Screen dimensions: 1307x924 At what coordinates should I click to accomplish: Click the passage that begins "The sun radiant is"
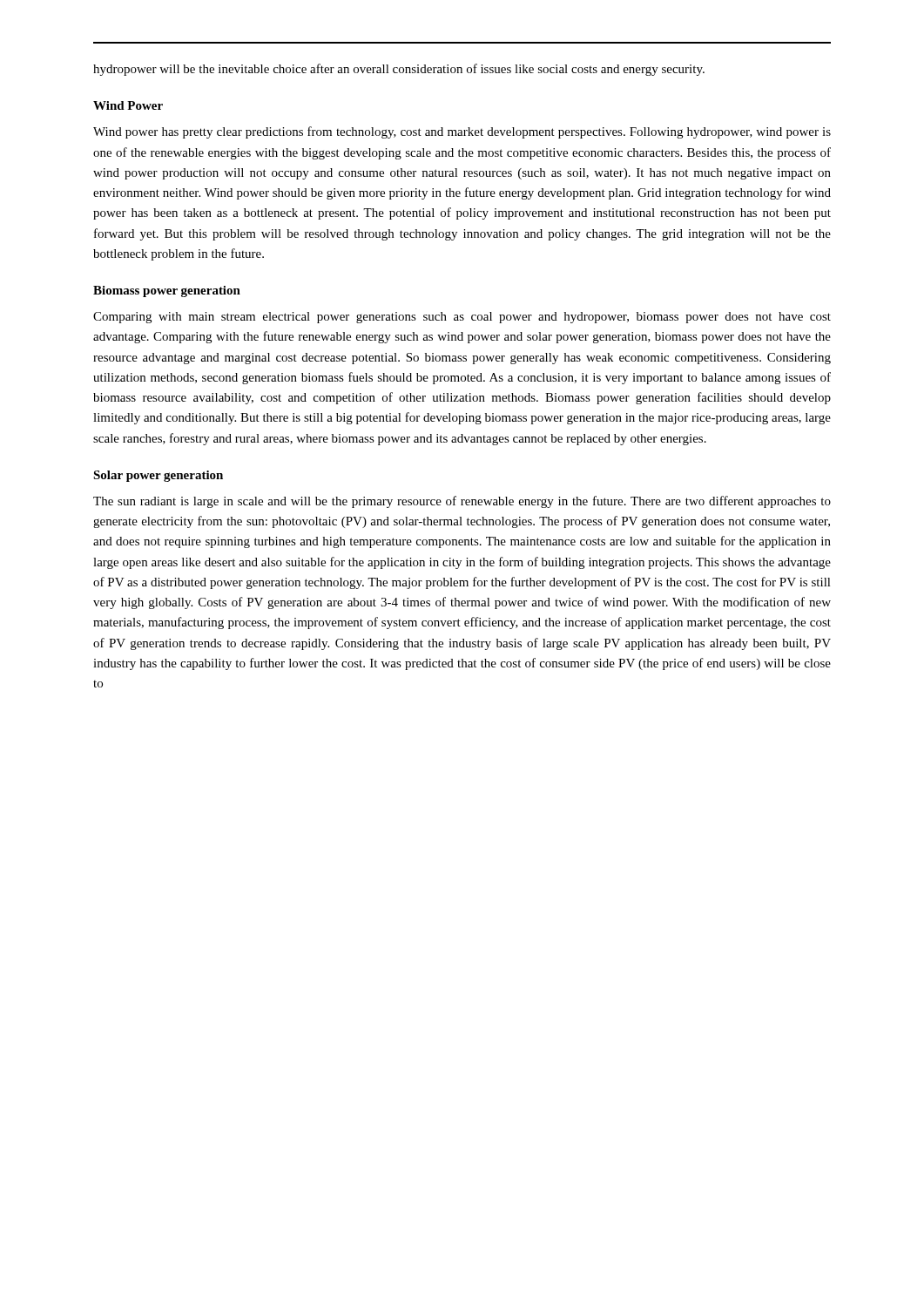(462, 592)
